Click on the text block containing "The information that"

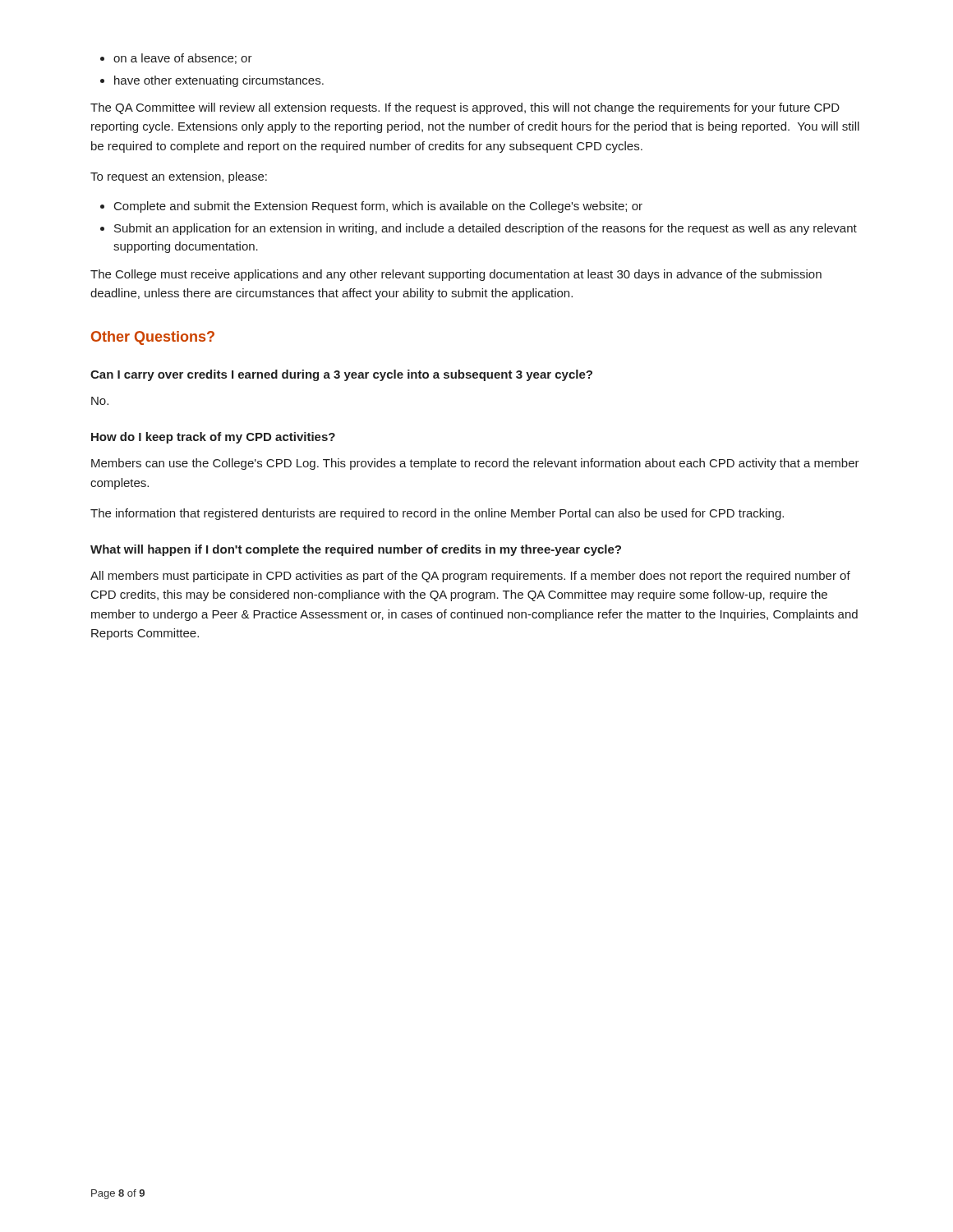438,513
